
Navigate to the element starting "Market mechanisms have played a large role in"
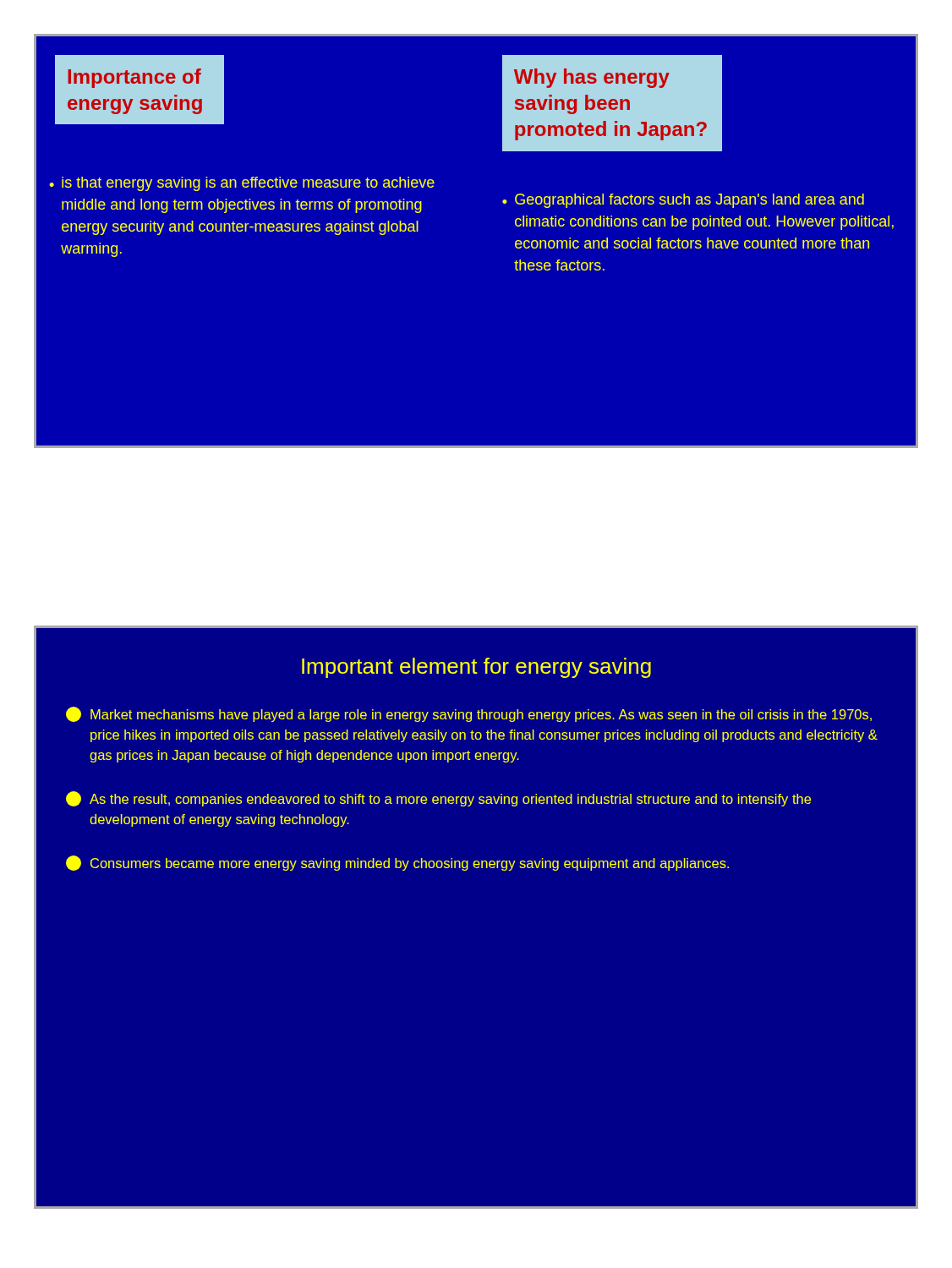tap(476, 735)
